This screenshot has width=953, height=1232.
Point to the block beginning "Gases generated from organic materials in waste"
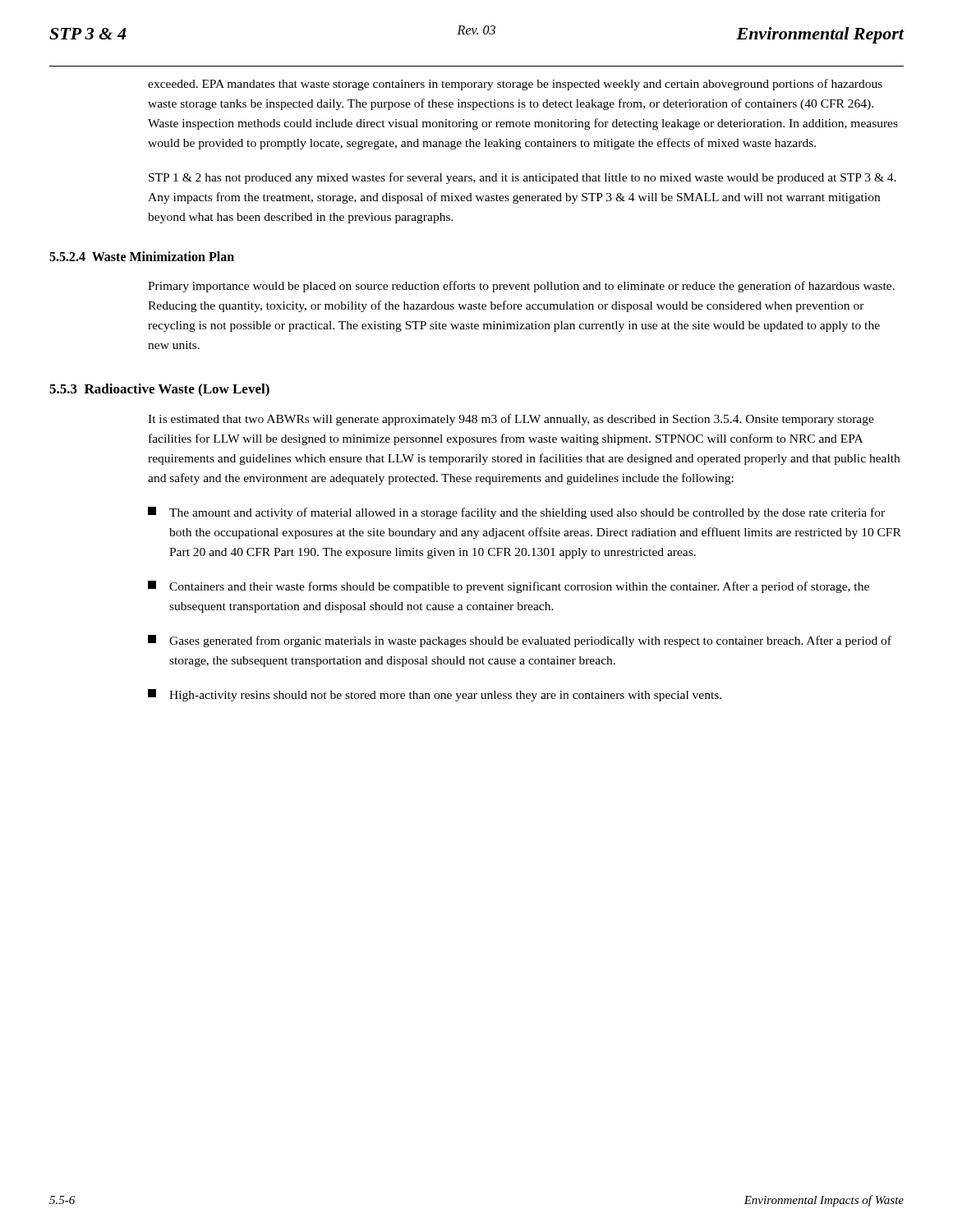click(x=526, y=651)
